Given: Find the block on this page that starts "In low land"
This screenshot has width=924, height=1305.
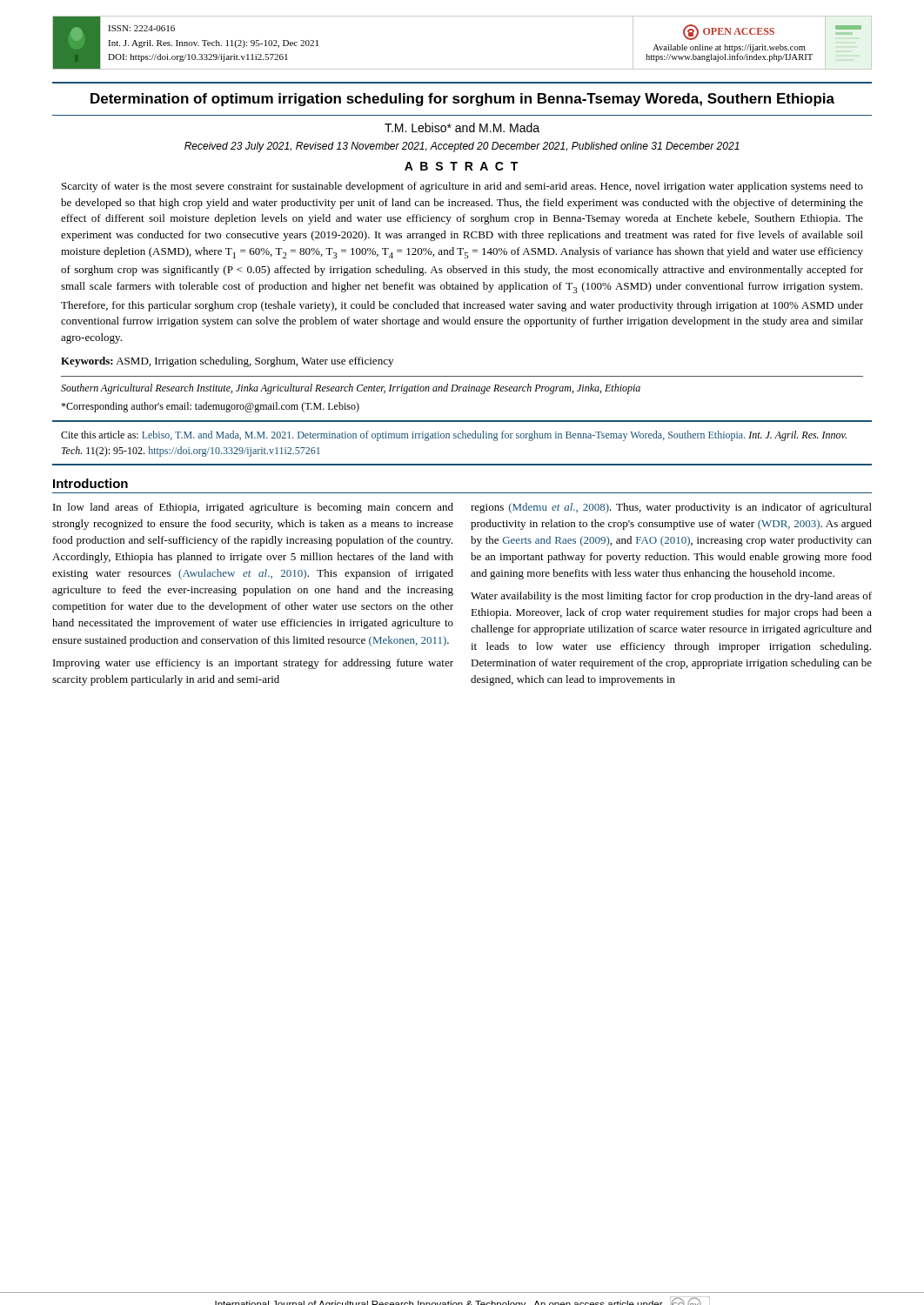Looking at the screenshot, I should pos(253,593).
